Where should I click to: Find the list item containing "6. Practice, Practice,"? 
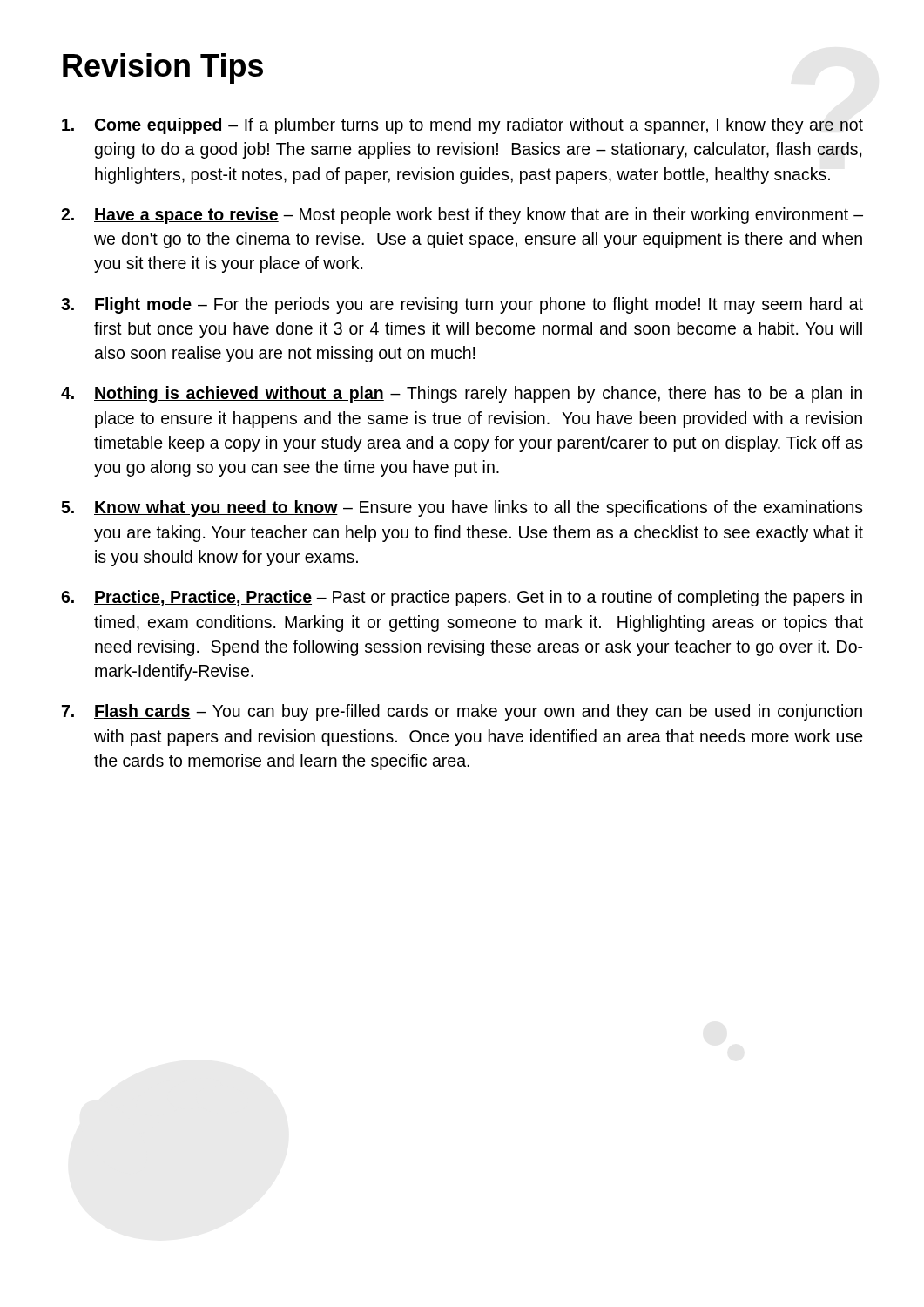tap(462, 634)
